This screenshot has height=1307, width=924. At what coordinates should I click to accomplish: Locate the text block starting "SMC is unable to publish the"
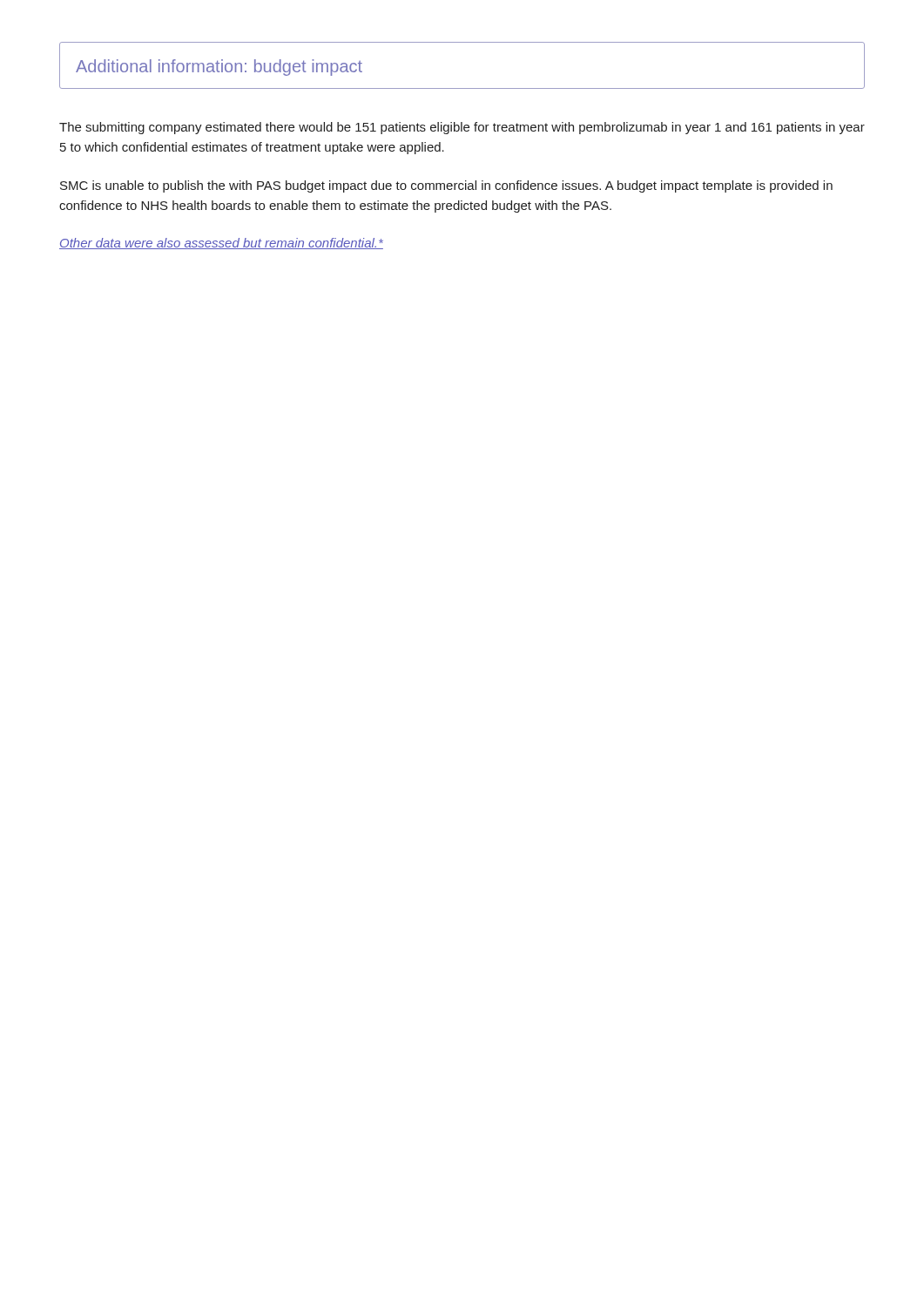point(446,195)
